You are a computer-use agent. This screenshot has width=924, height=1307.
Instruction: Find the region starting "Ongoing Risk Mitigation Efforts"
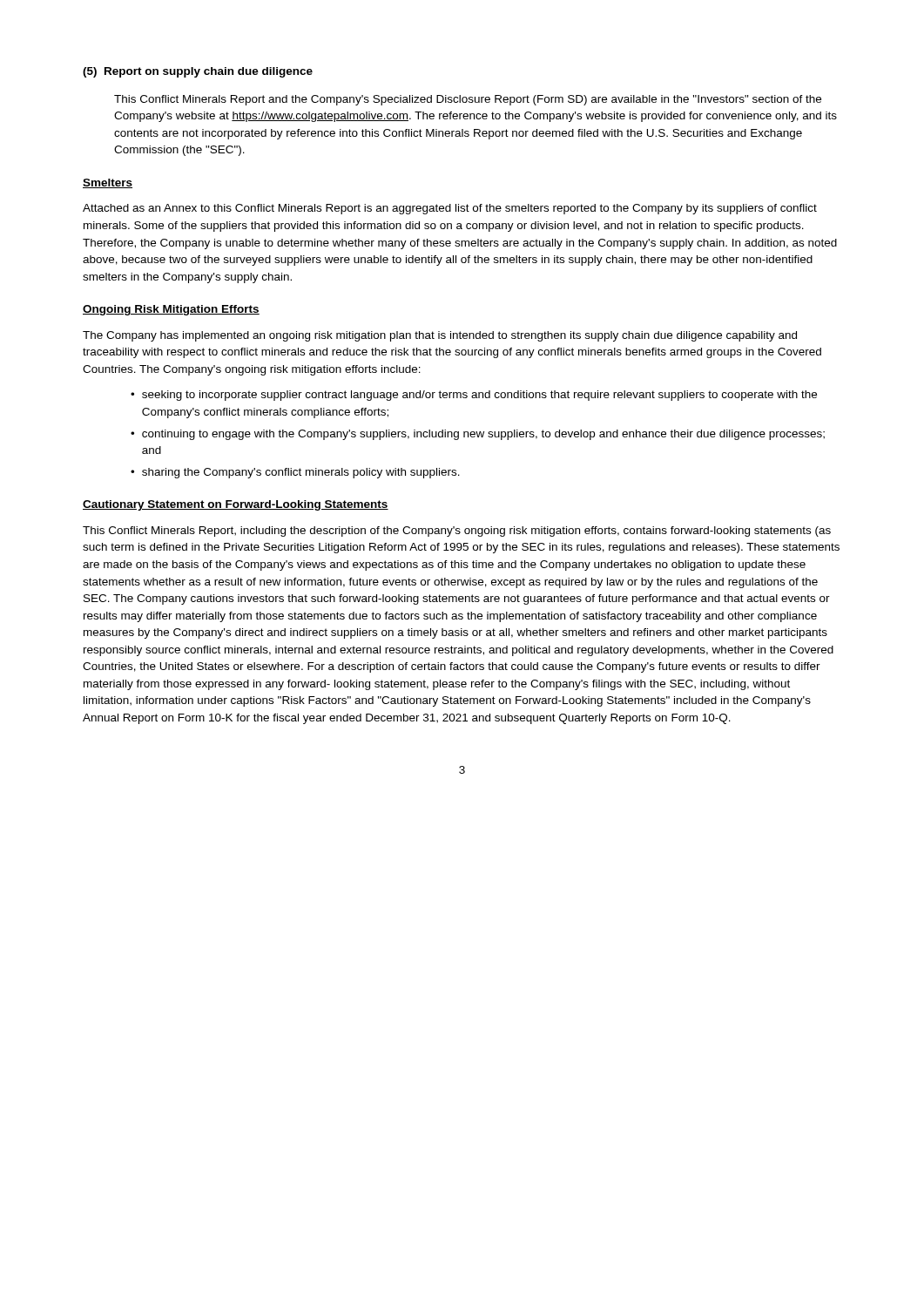[x=171, y=309]
